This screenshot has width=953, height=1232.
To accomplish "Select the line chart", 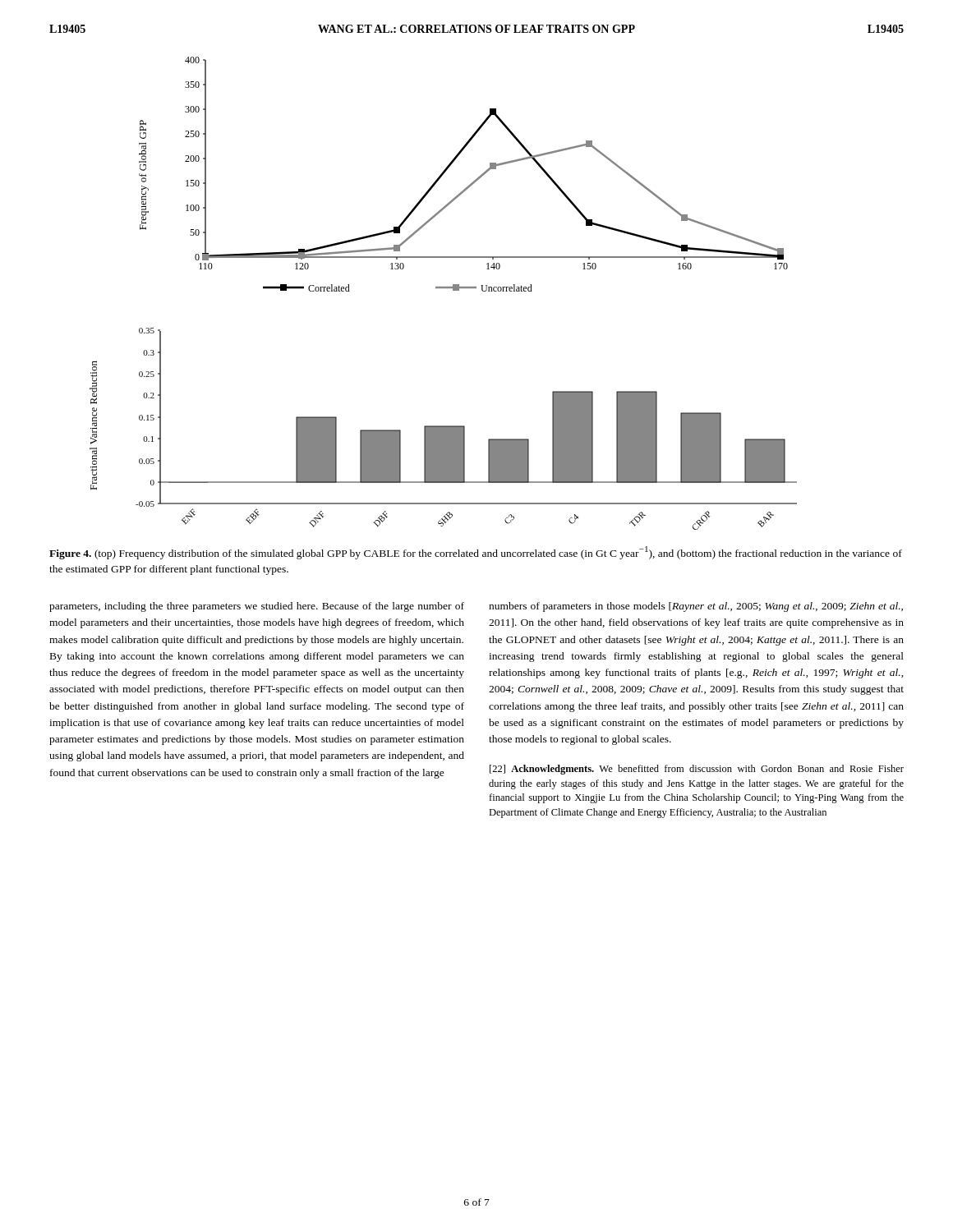I will (x=468, y=175).
